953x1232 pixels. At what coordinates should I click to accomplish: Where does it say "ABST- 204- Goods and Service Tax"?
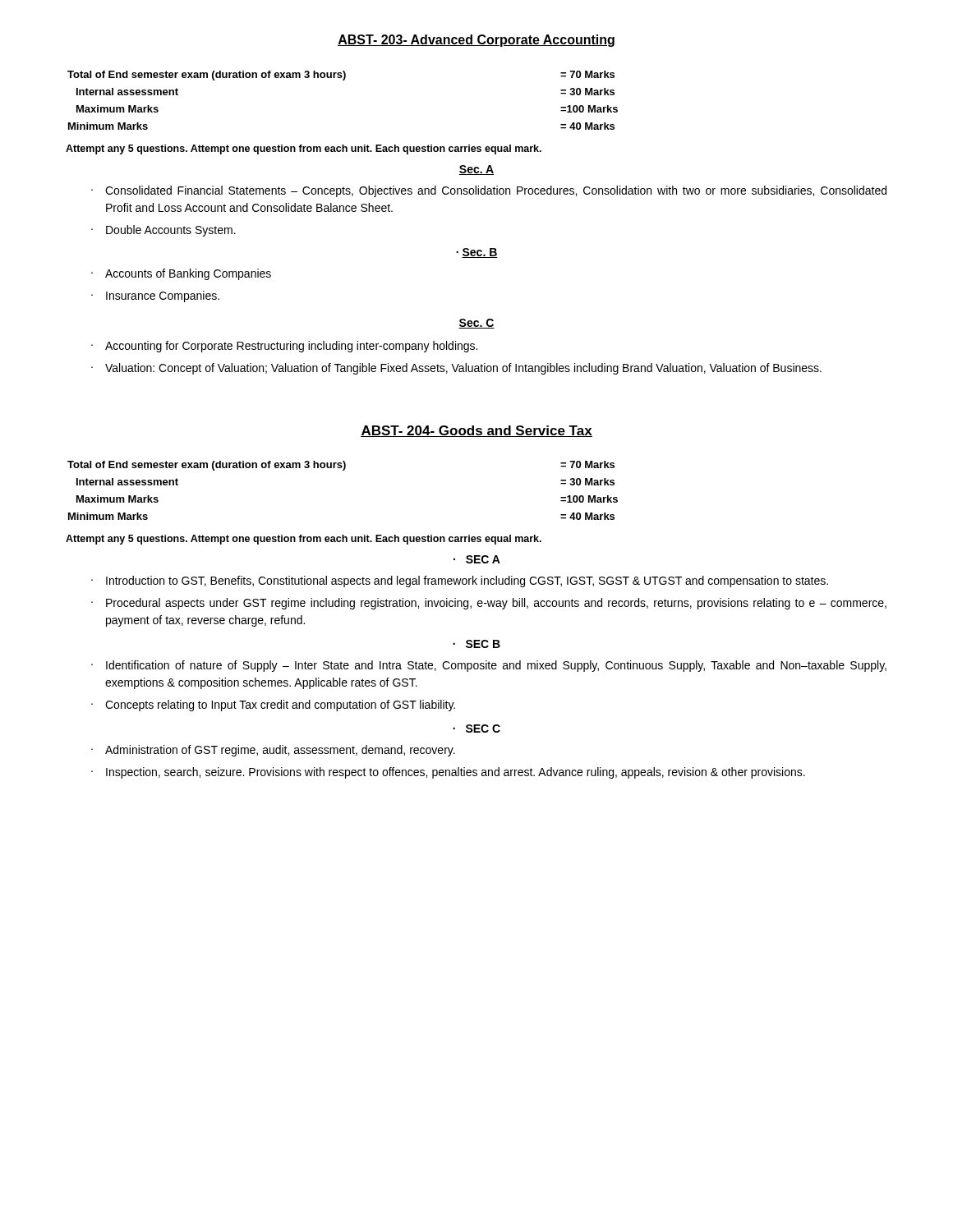click(x=476, y=431)
